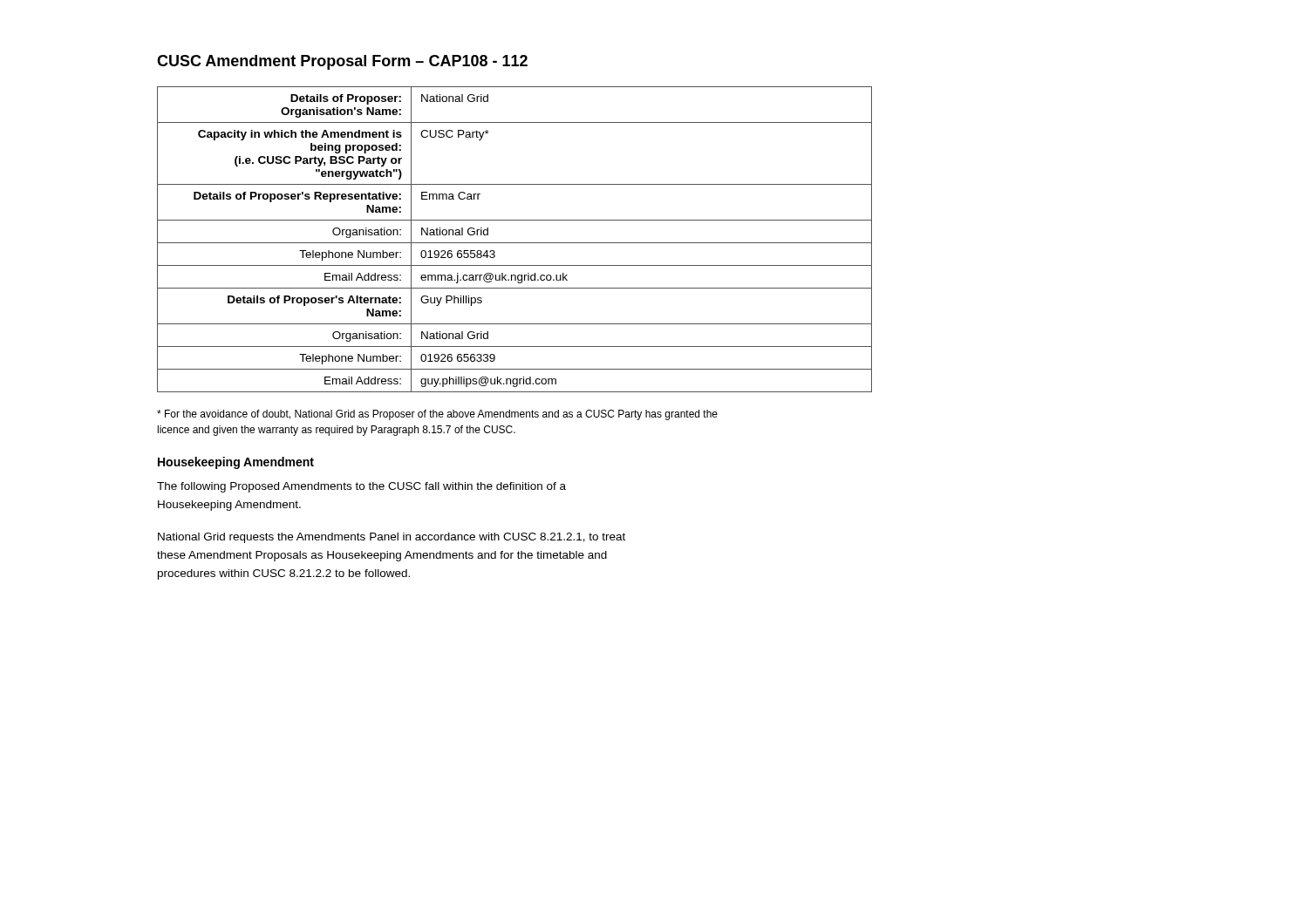
Task: Select the table that reads "Email Address:"
Action: coord(515,239)
